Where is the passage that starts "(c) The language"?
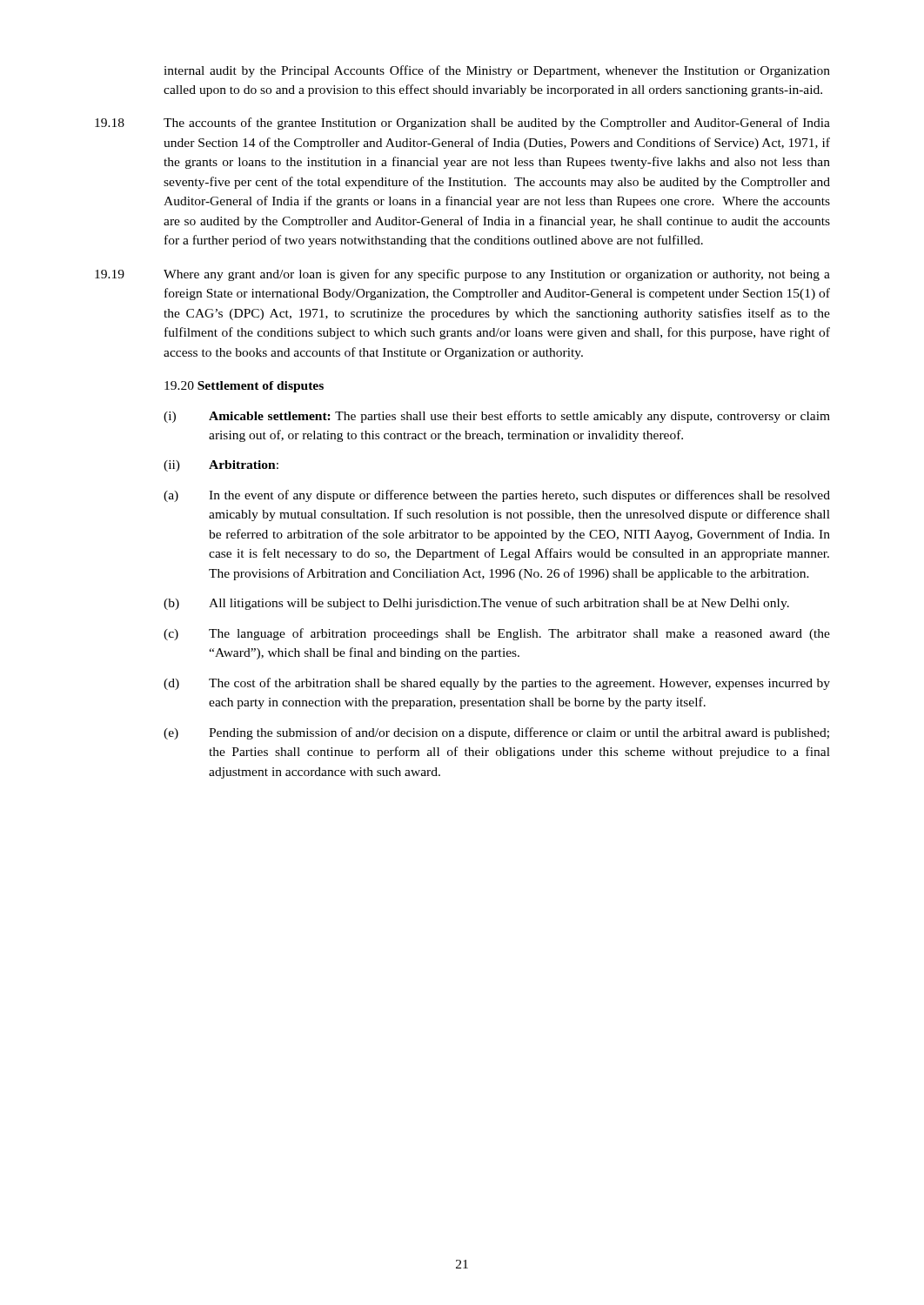 click(x=497, y=643)
